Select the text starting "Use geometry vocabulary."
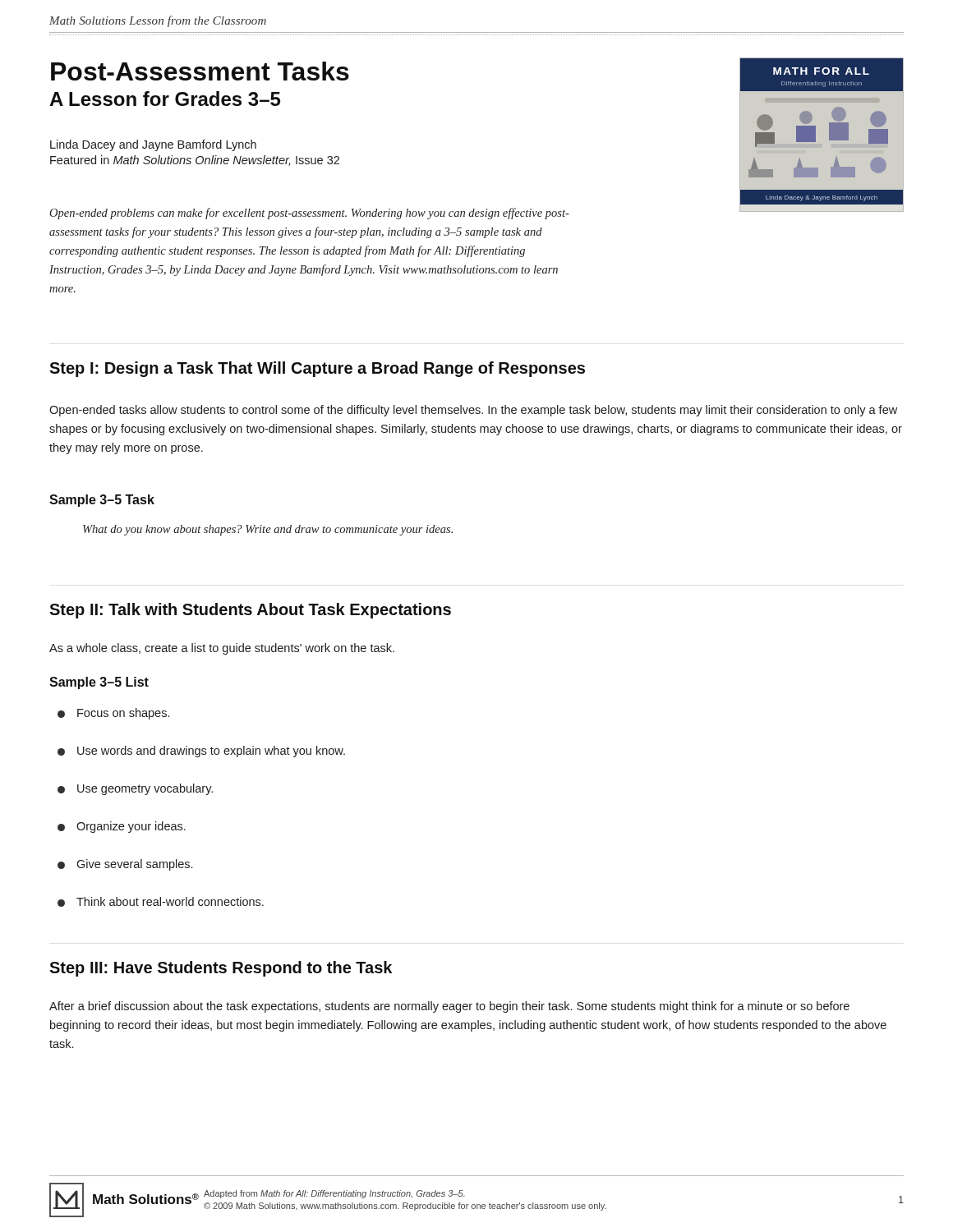Screen dimensions: 1232x953 [x=136, y=788]
